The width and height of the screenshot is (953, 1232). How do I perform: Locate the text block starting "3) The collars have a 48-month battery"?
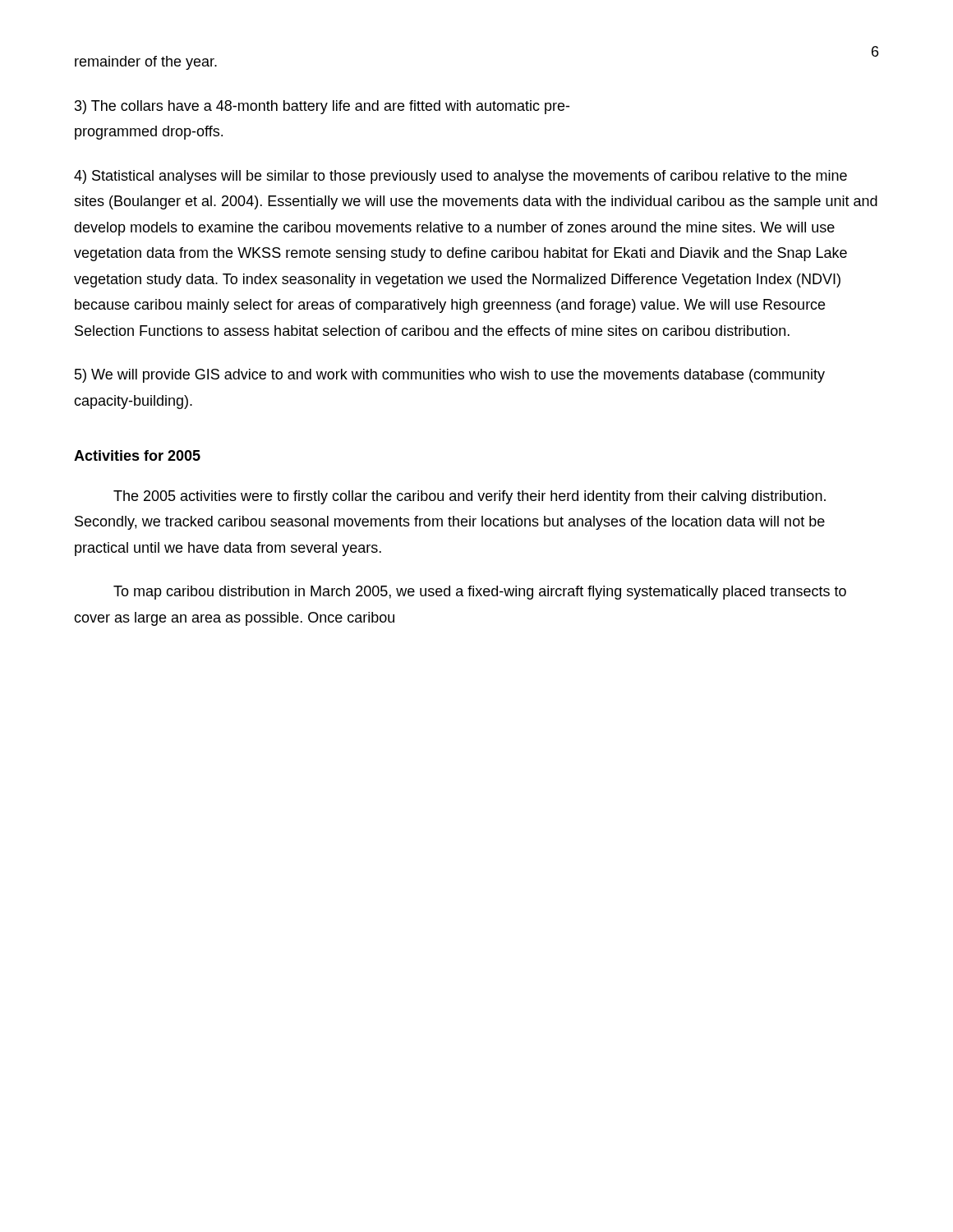[x=322, y=118]
